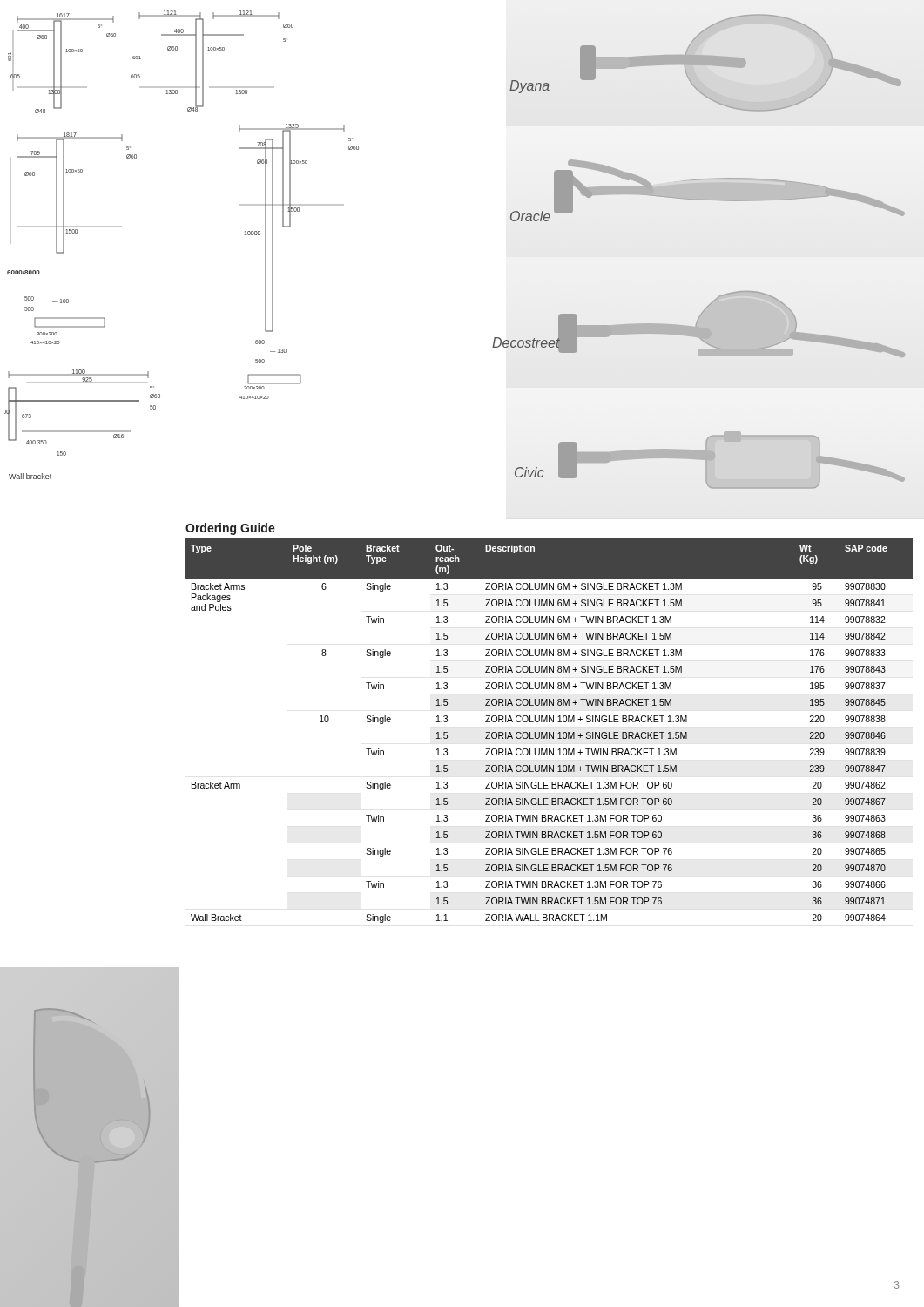Find "Ordering Guide" on this page
This screenshot has height=1307, width=924.
(230, 528)
